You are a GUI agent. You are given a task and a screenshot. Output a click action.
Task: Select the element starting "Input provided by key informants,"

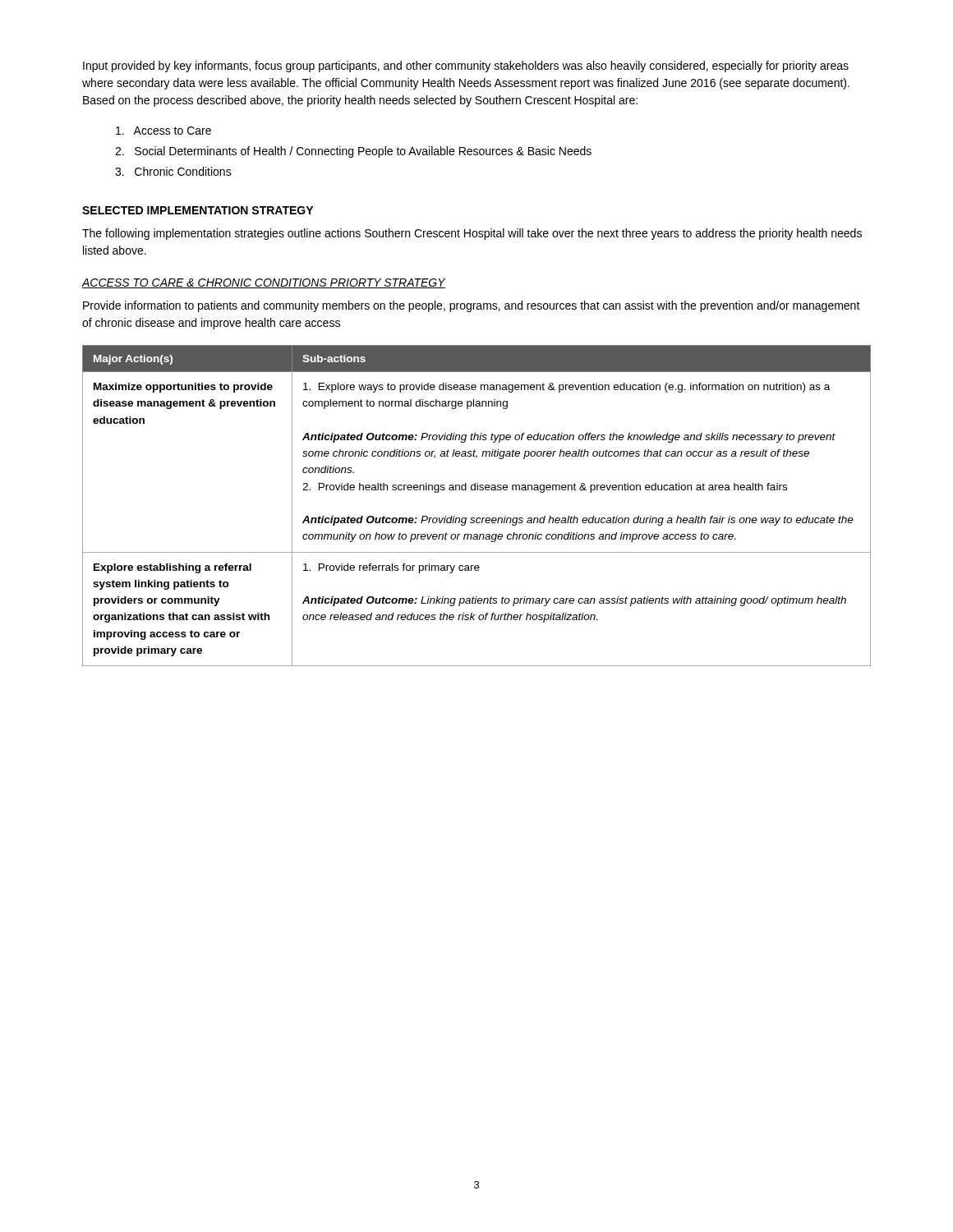tap(466, 83)
